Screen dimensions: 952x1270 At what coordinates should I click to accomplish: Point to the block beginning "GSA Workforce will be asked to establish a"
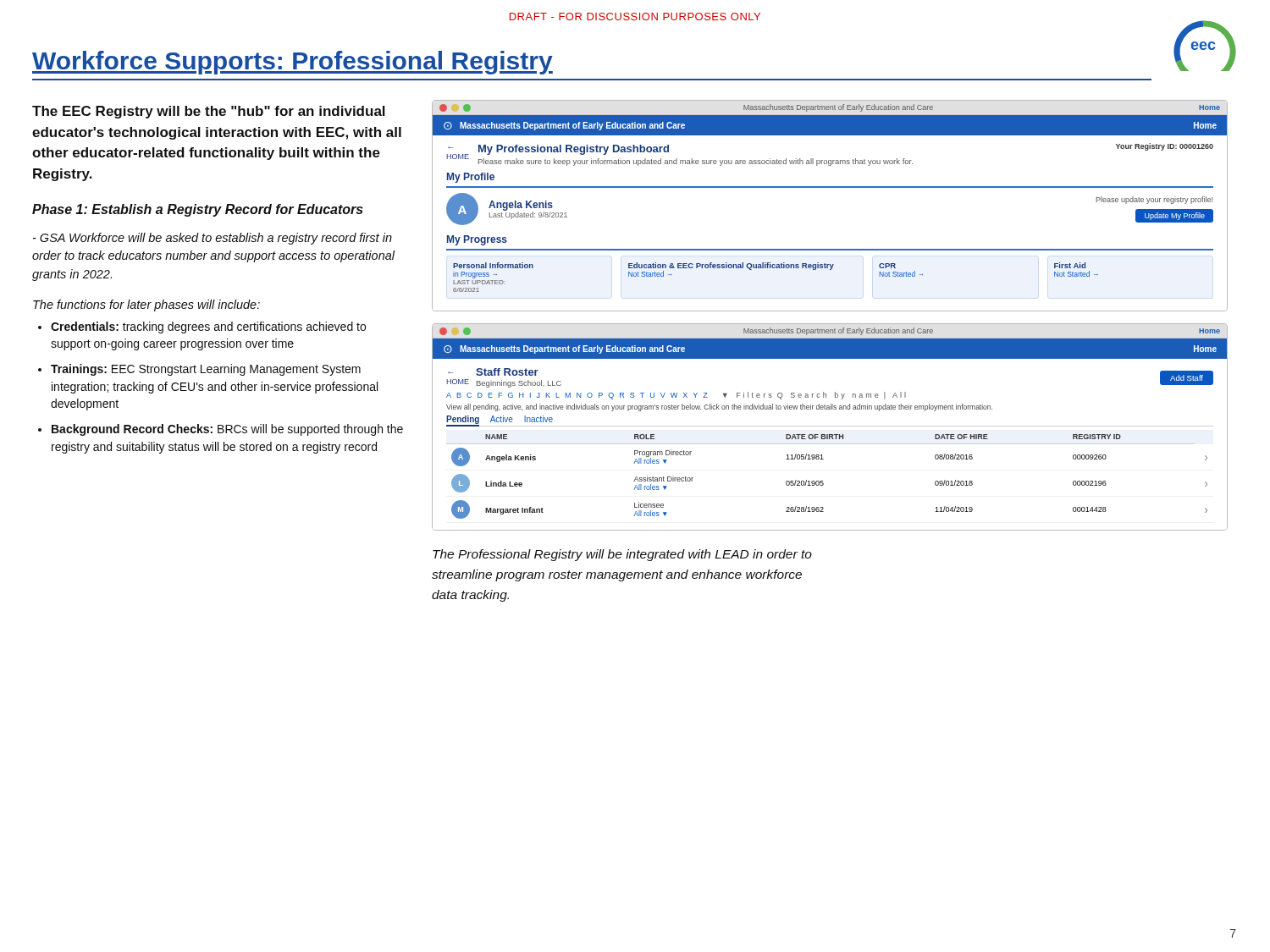coord(213,256)
